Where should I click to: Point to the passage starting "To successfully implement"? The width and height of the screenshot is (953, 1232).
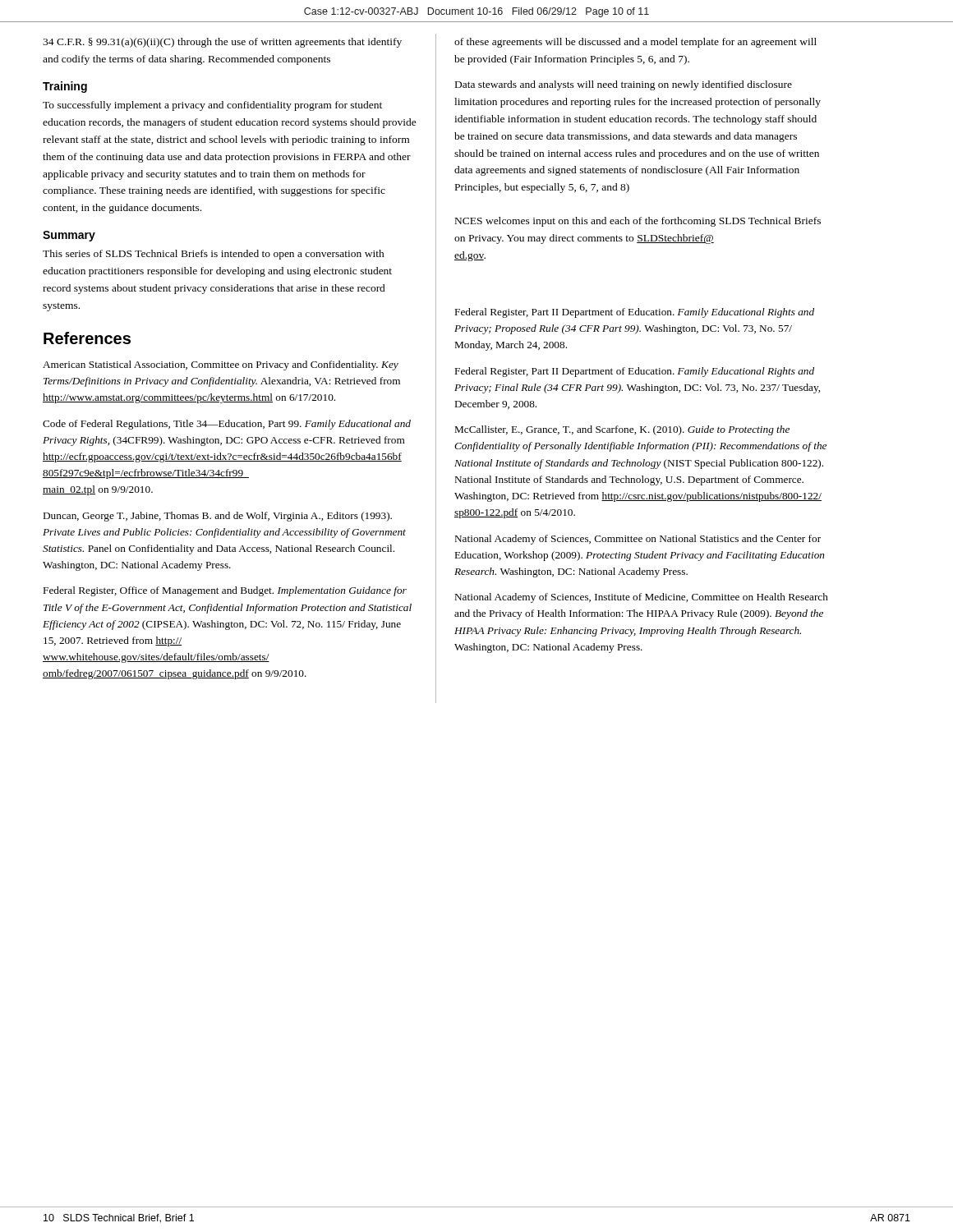(x=230, y=156)
